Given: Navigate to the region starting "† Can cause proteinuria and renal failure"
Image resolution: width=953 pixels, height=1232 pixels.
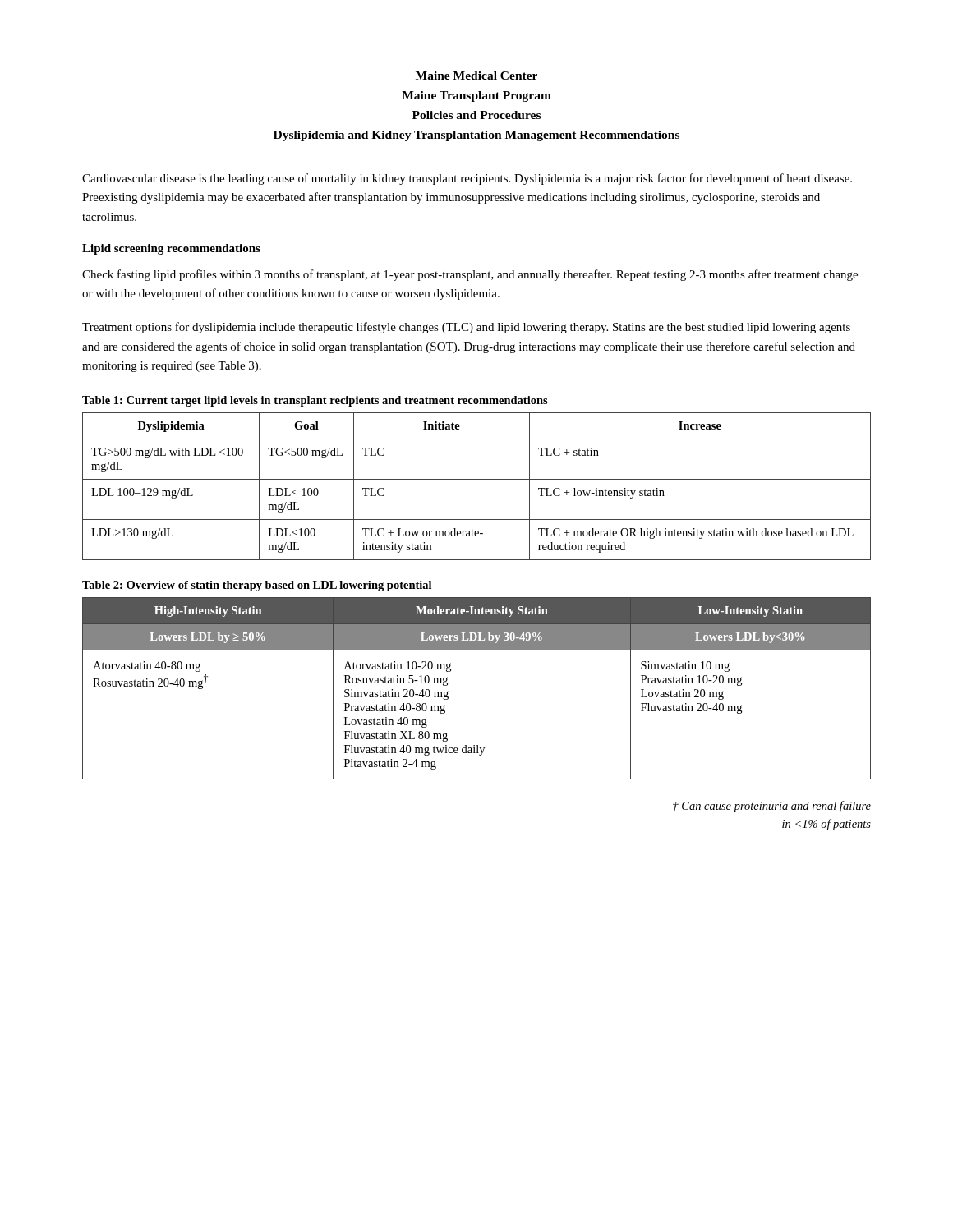Looking at the screenshot, I should [x=772, y=815].
